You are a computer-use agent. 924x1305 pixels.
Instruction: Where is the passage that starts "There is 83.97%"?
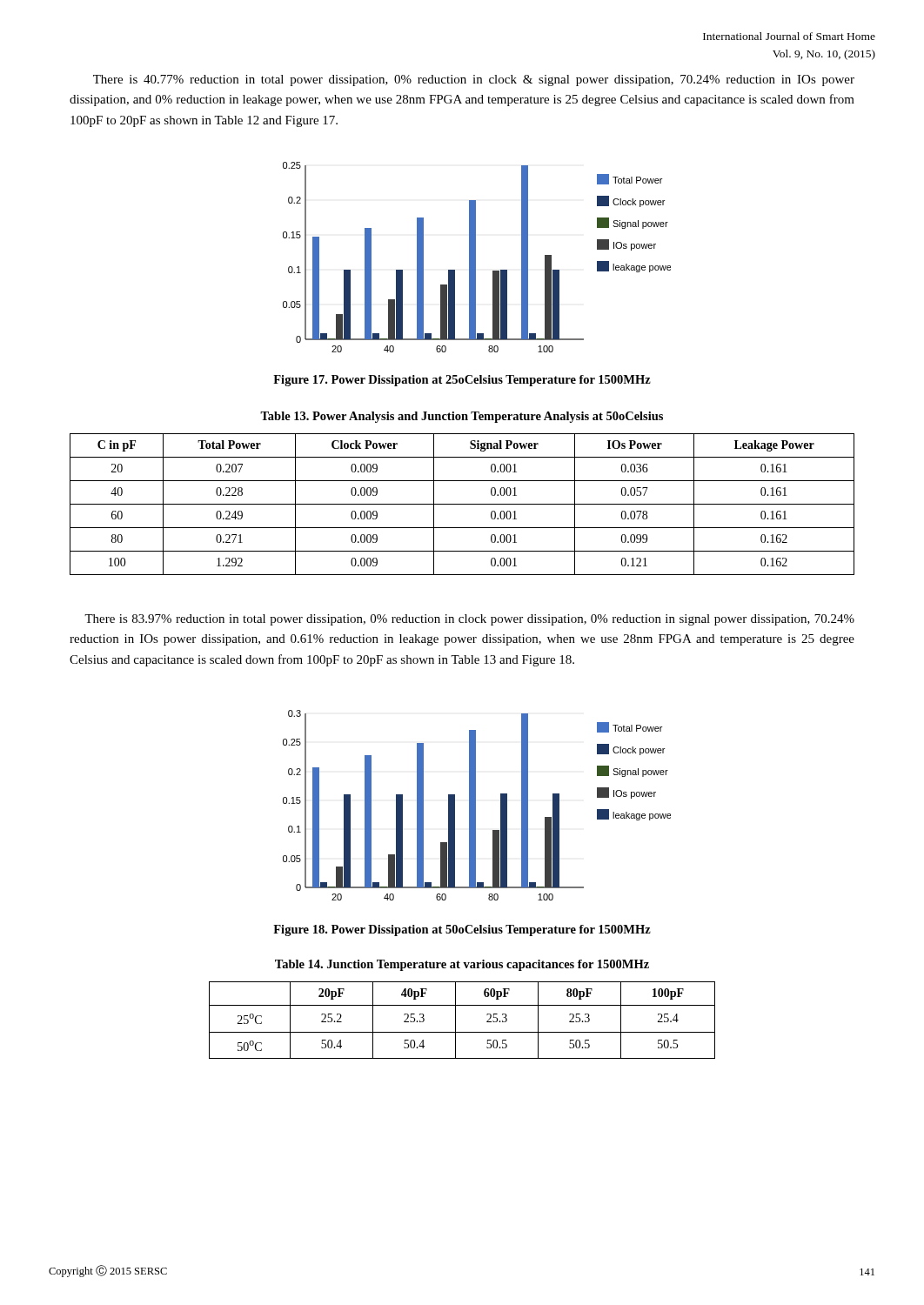(462, 639)
